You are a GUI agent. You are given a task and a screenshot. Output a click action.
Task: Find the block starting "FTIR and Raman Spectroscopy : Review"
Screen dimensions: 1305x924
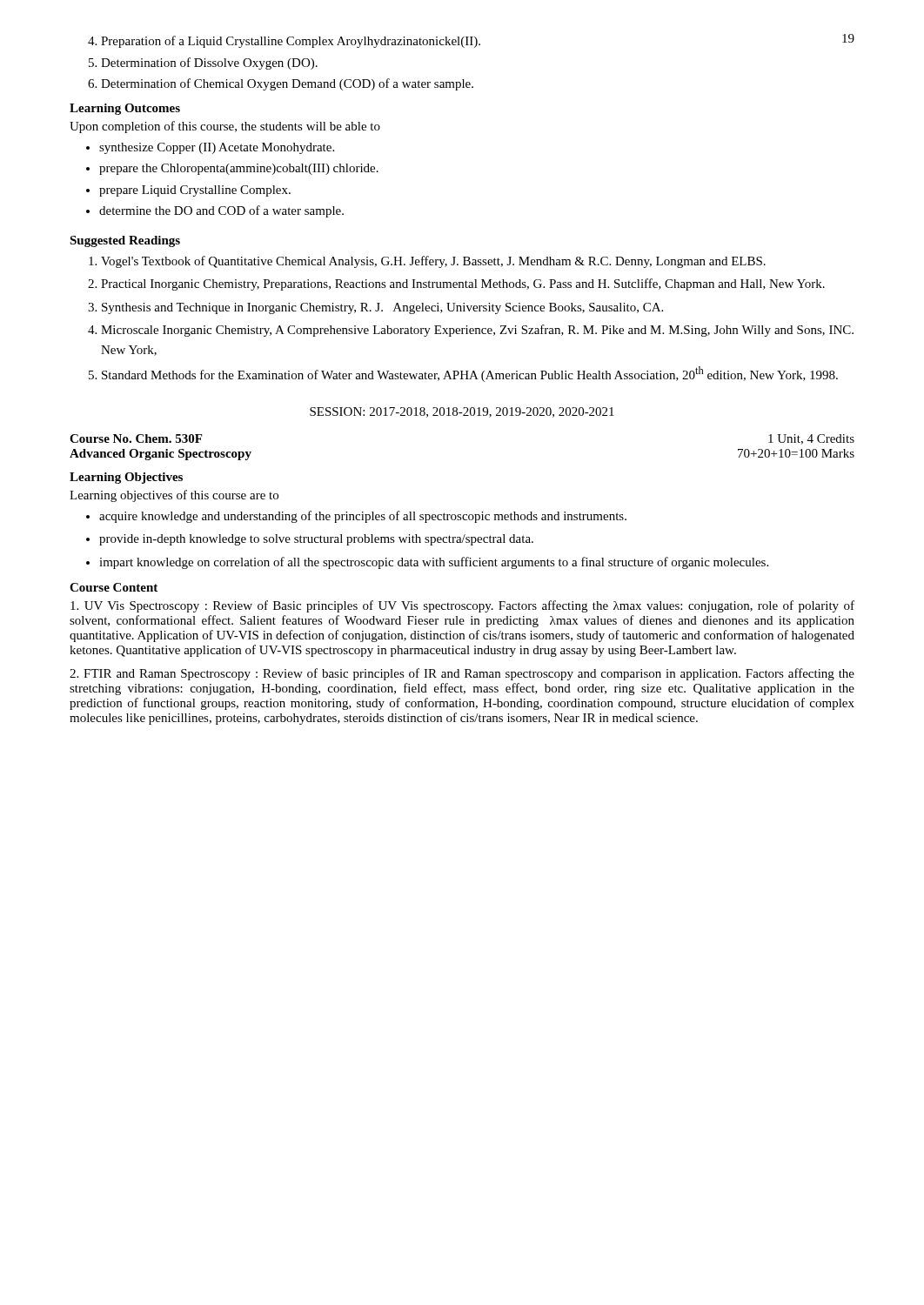(462, 696)
